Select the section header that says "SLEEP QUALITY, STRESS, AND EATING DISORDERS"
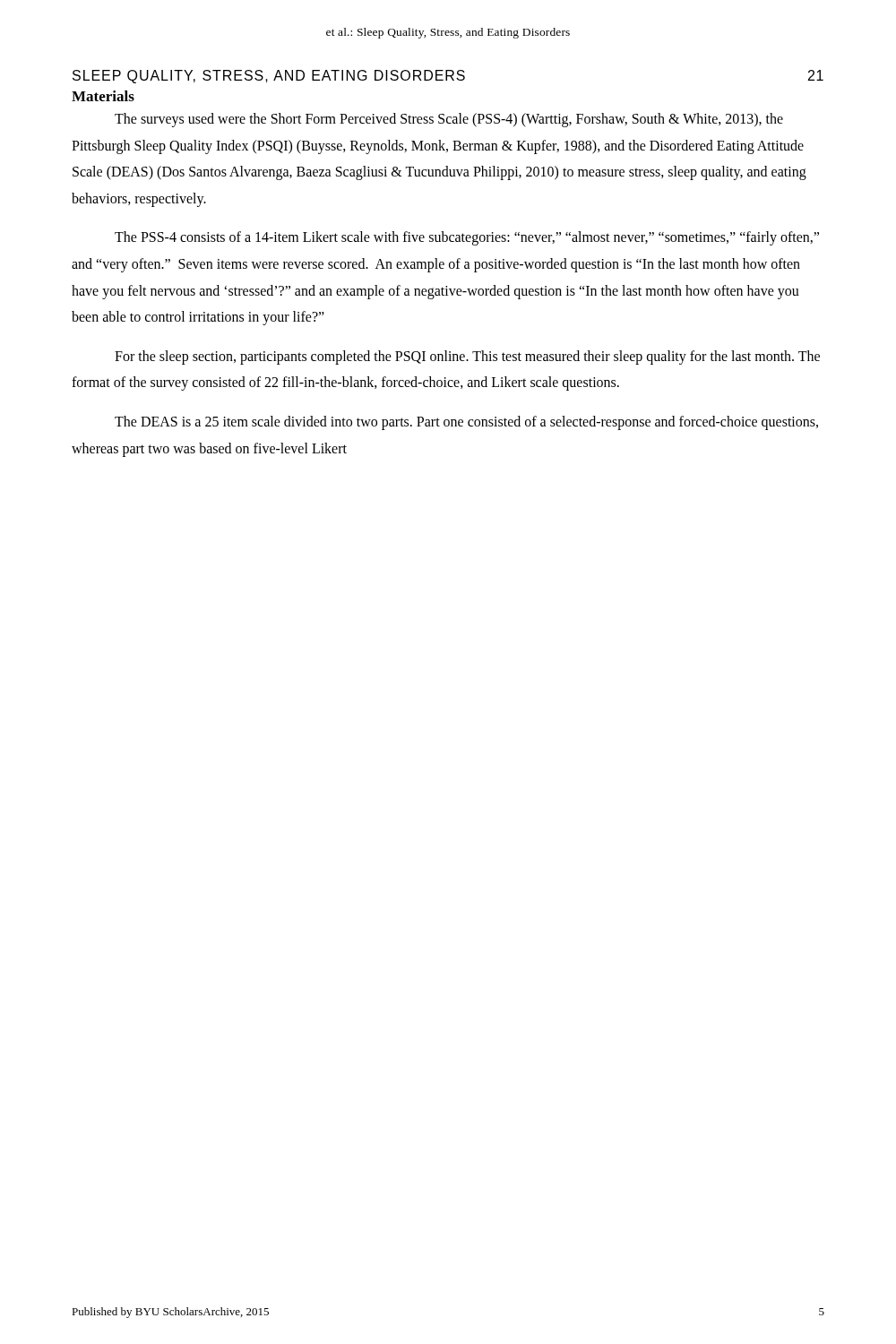896x1344 pixels. [x=269, y=76]
